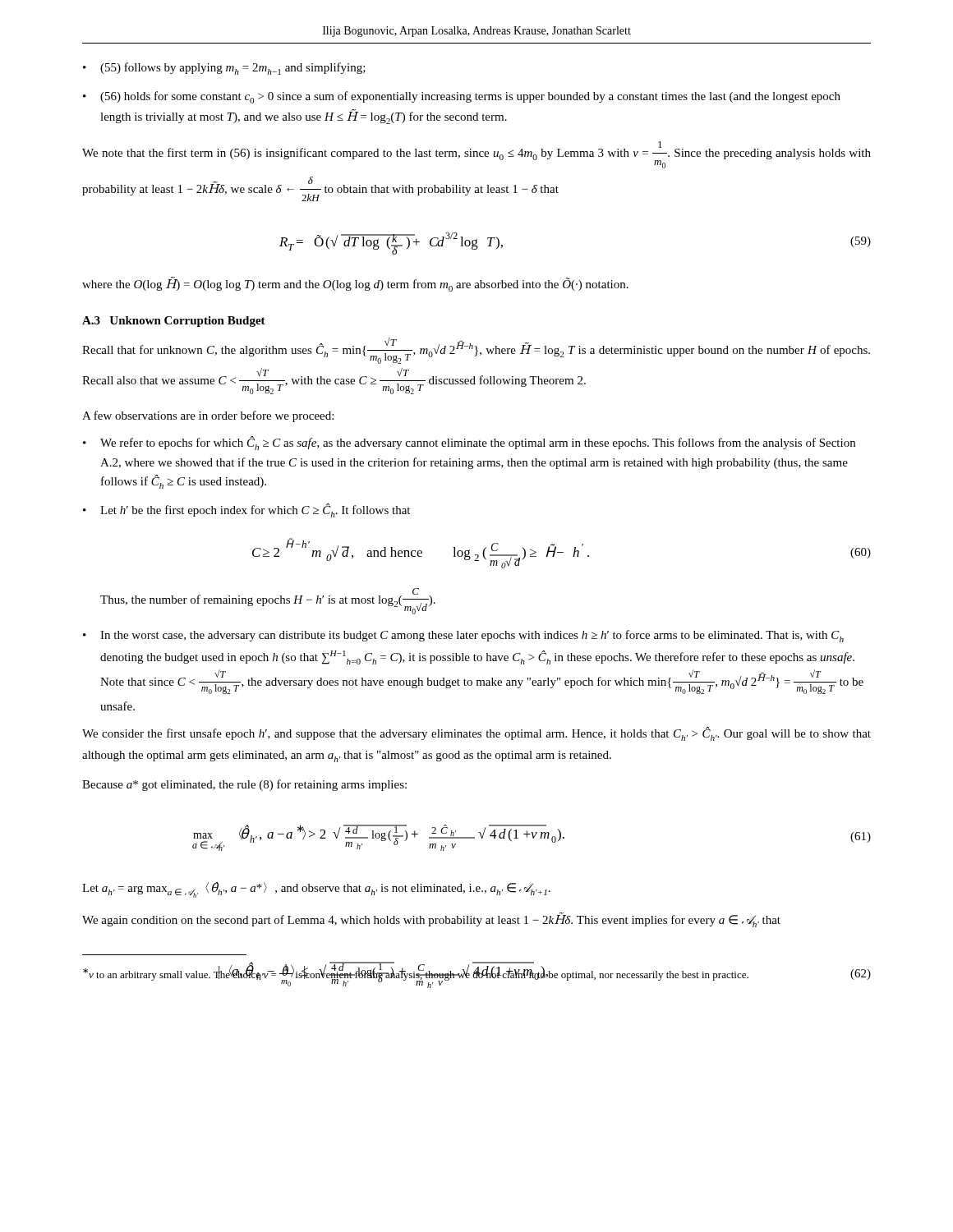Select the text block that reads "Recall that for unknown C,"
Viewport: 953px width, 1232px height.
pos(476,367)
